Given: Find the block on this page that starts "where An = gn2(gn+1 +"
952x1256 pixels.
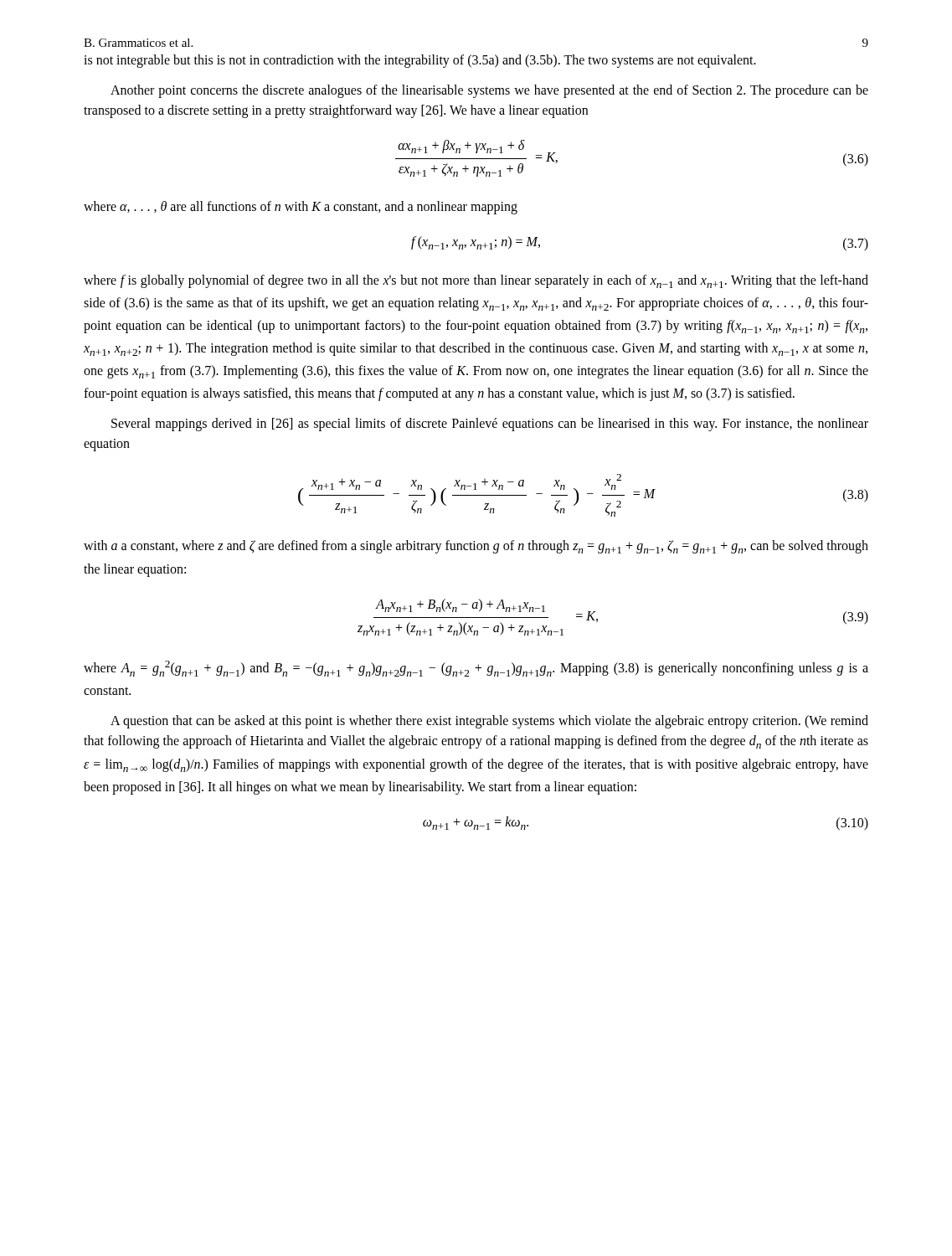Looking at the screenshot, I should 476,678.
